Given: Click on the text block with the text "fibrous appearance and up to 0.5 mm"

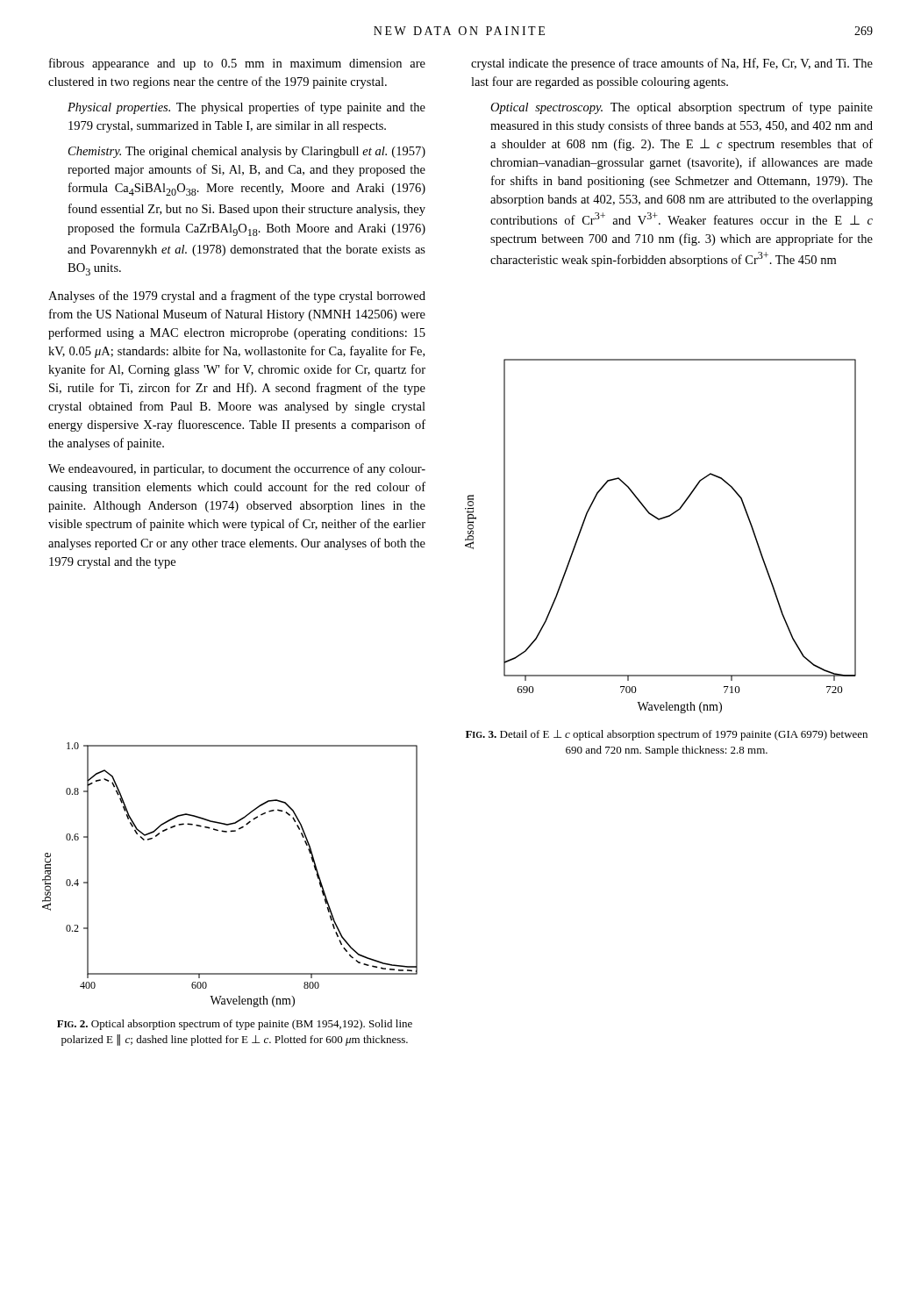Looking at the screenshot, I should [x=237, y=313].
